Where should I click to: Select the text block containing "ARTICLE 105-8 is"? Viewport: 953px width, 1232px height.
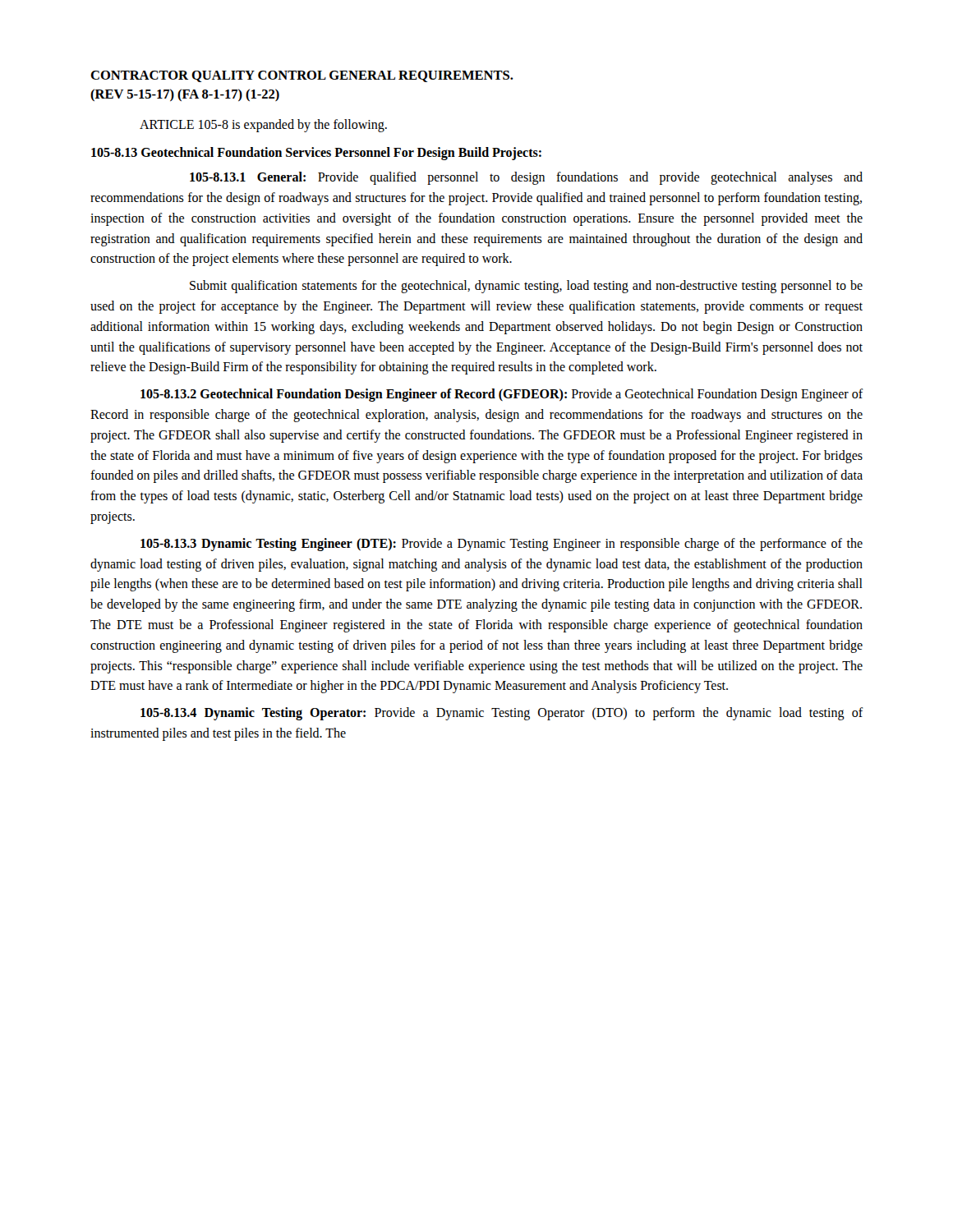click(264, 125)
